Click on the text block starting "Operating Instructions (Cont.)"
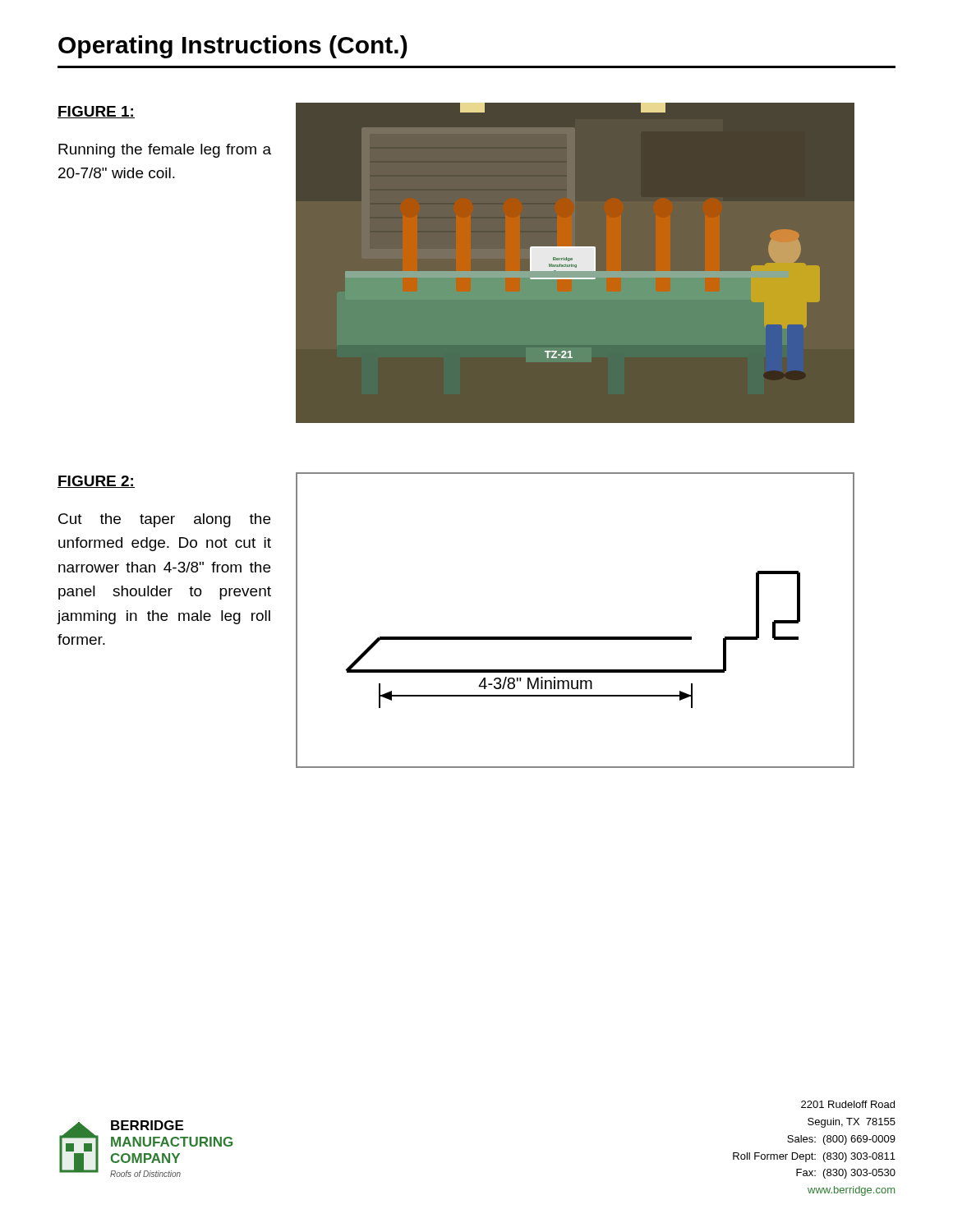 click(x=233, y=47)
